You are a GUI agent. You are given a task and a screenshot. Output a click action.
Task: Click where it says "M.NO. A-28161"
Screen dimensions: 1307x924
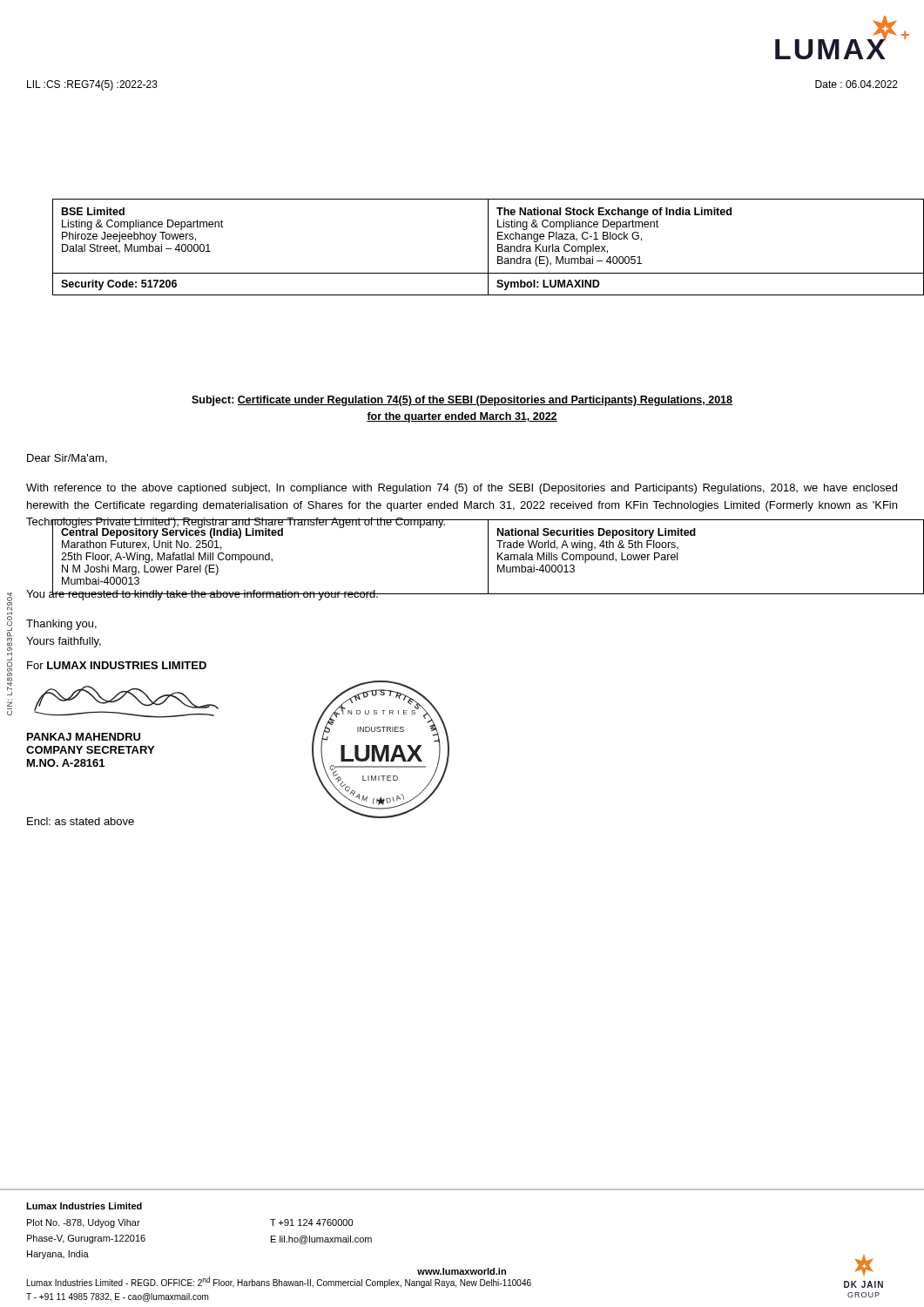click(x=66, y=763)
